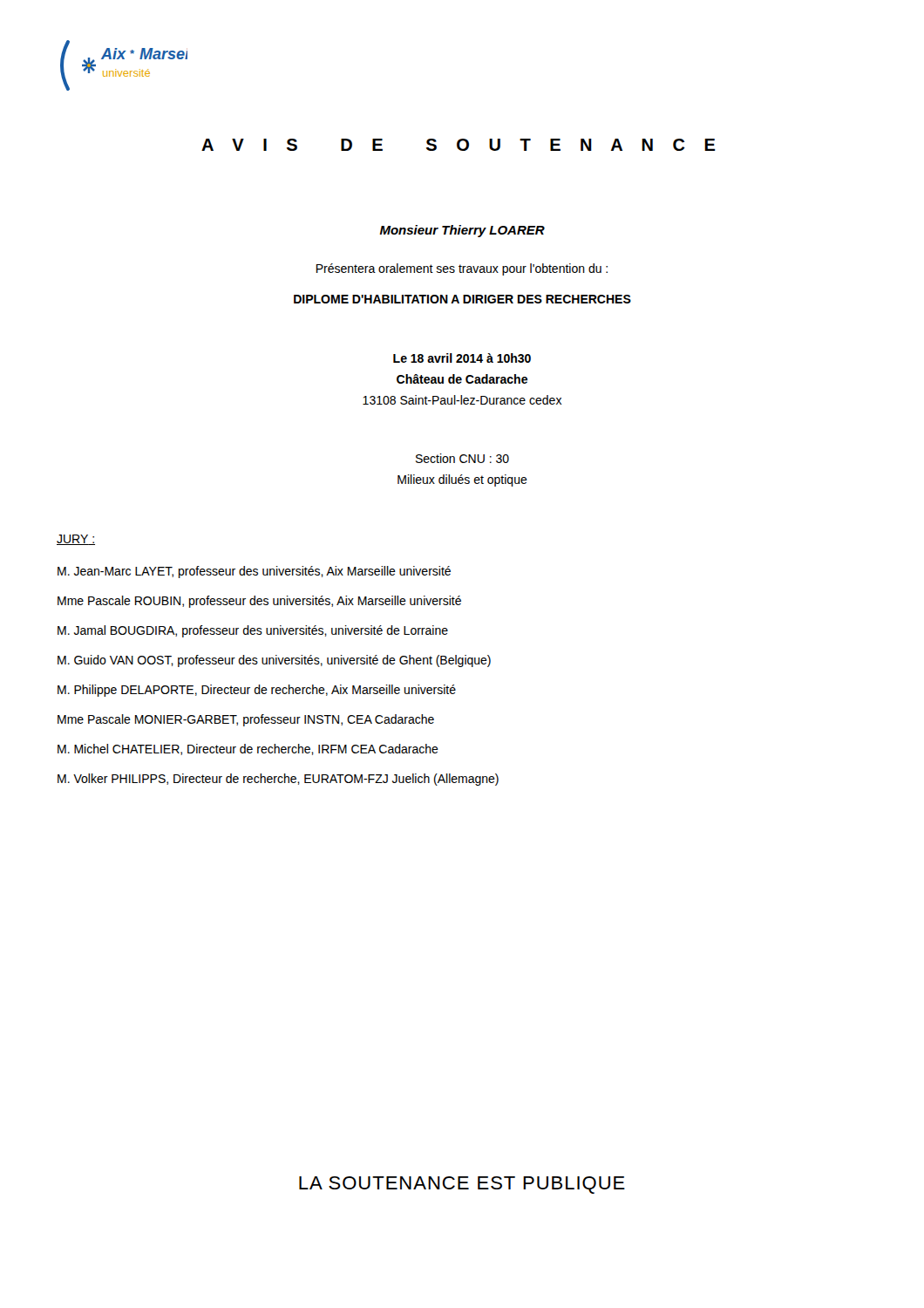Click a logo
924x1308 pixels.
point(122,67)
